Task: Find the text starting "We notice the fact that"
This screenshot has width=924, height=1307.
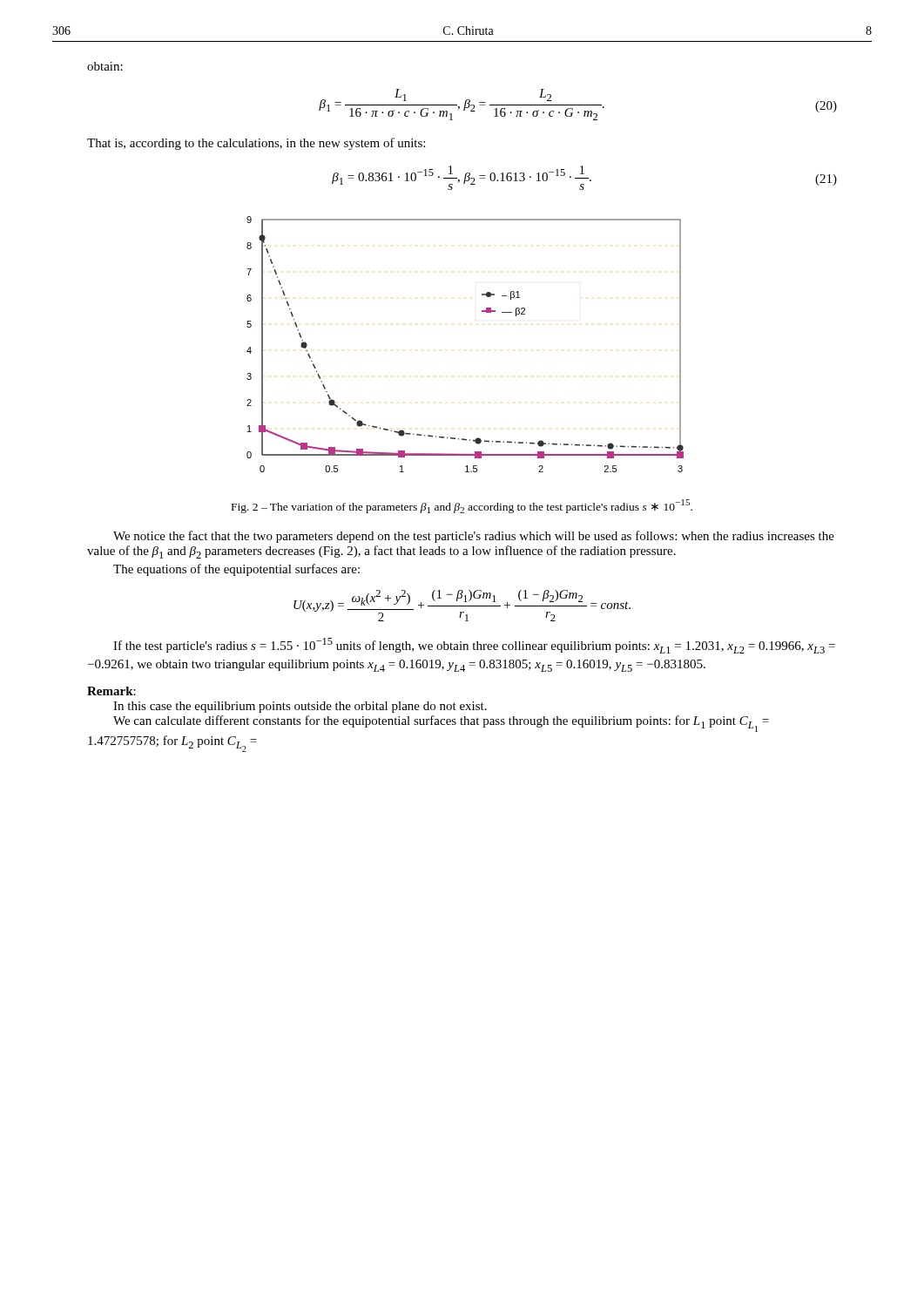Action: pyautogui.click(x=461, y=545)
